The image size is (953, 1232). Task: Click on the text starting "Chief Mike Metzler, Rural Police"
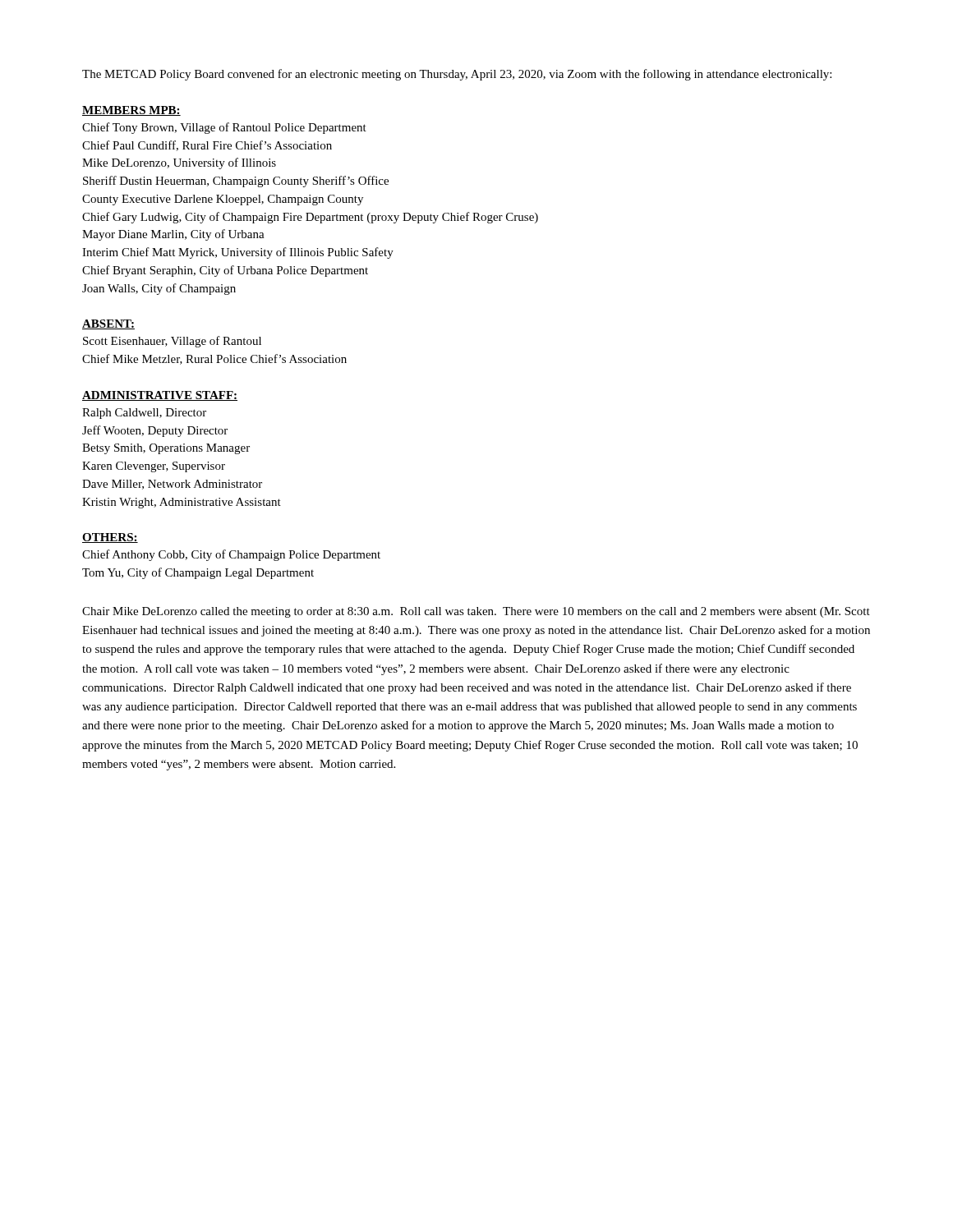[215, 359]
